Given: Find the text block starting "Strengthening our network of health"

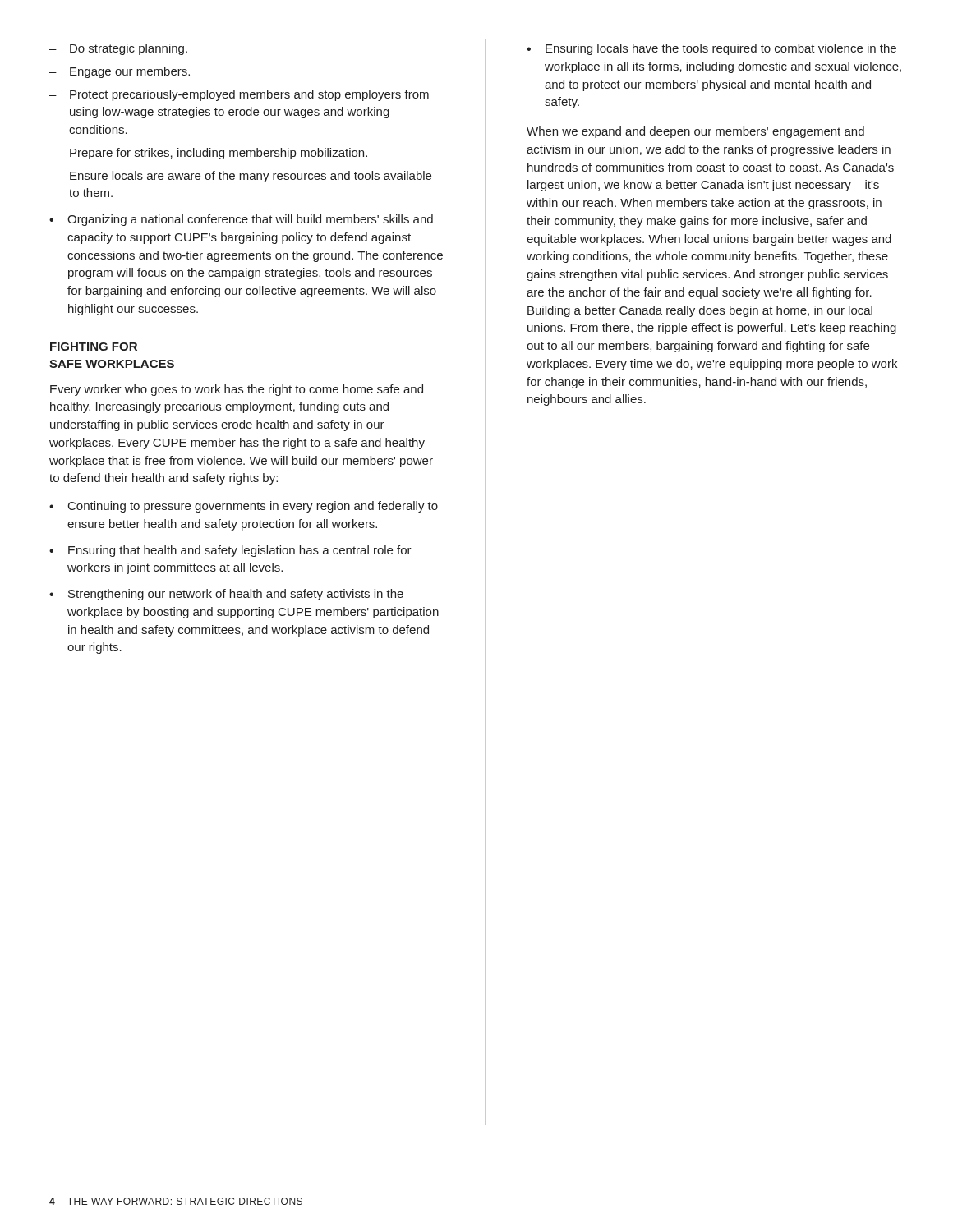Looking at the screenshot, I should pos(246,621).
